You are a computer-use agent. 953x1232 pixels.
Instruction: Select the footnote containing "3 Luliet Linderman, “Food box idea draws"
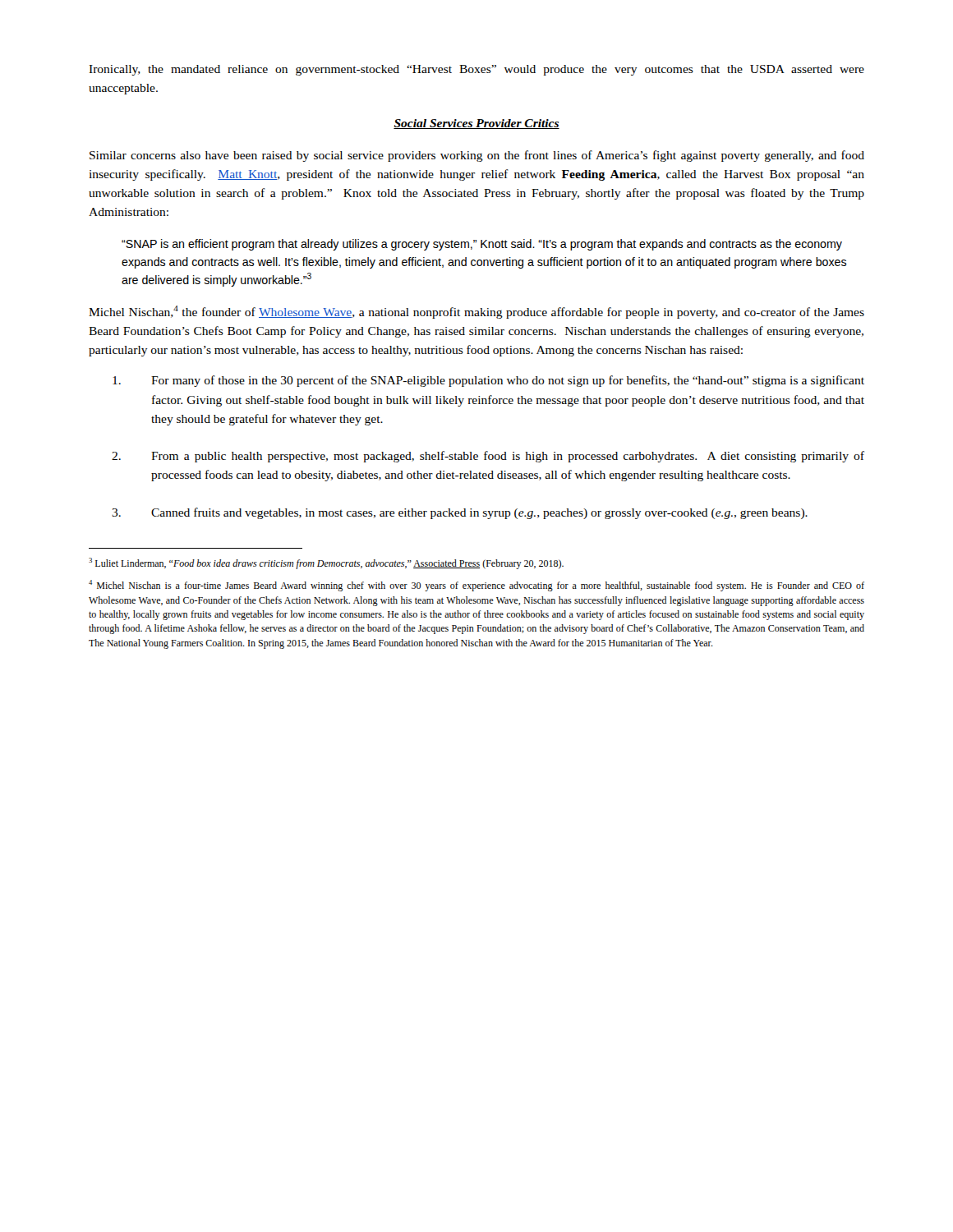coord(326,563)
